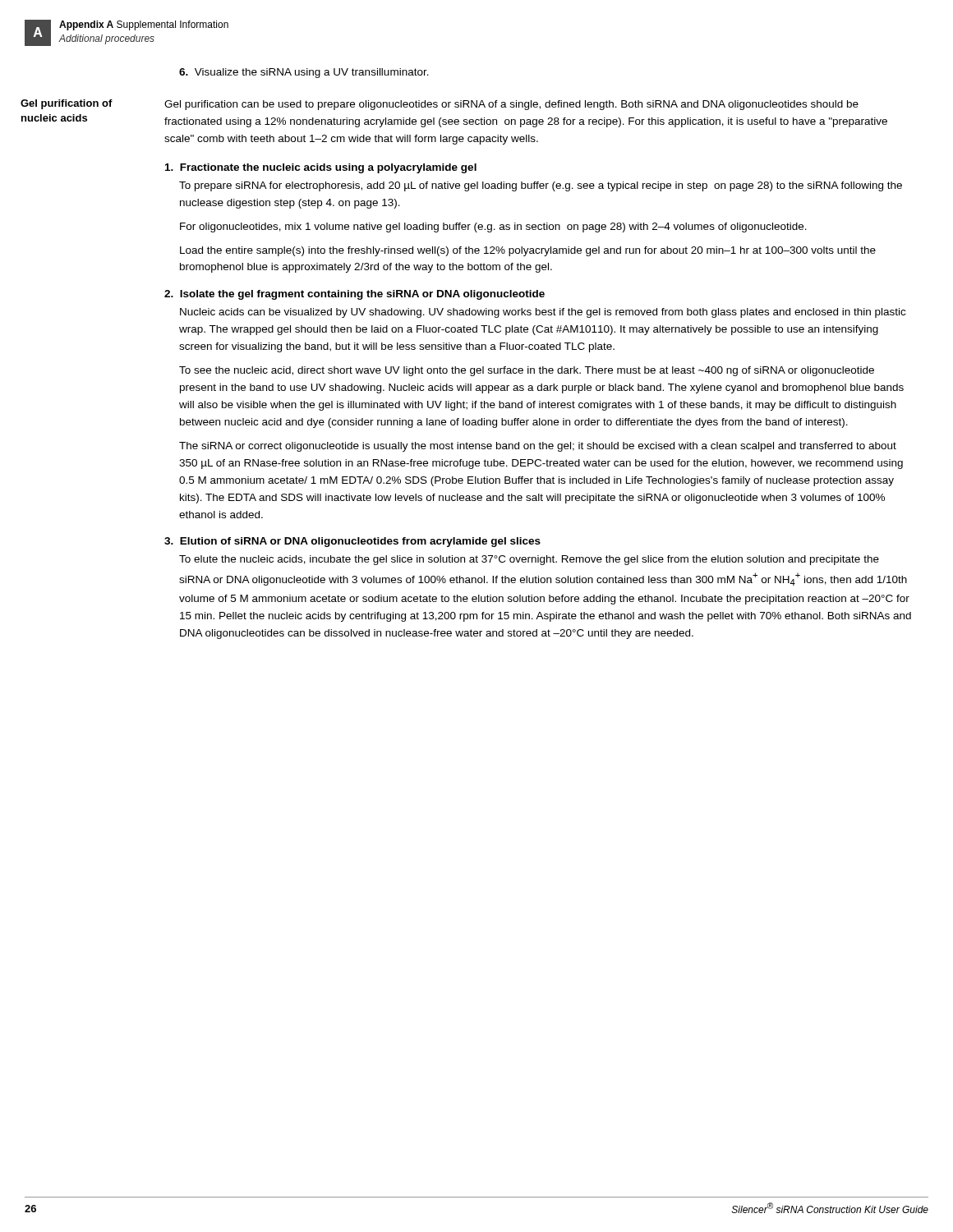Locate the block of text that opens with "To see the nucleic acid,"
The width and height of the screenshot is (953, 1232).
[541, 396]
